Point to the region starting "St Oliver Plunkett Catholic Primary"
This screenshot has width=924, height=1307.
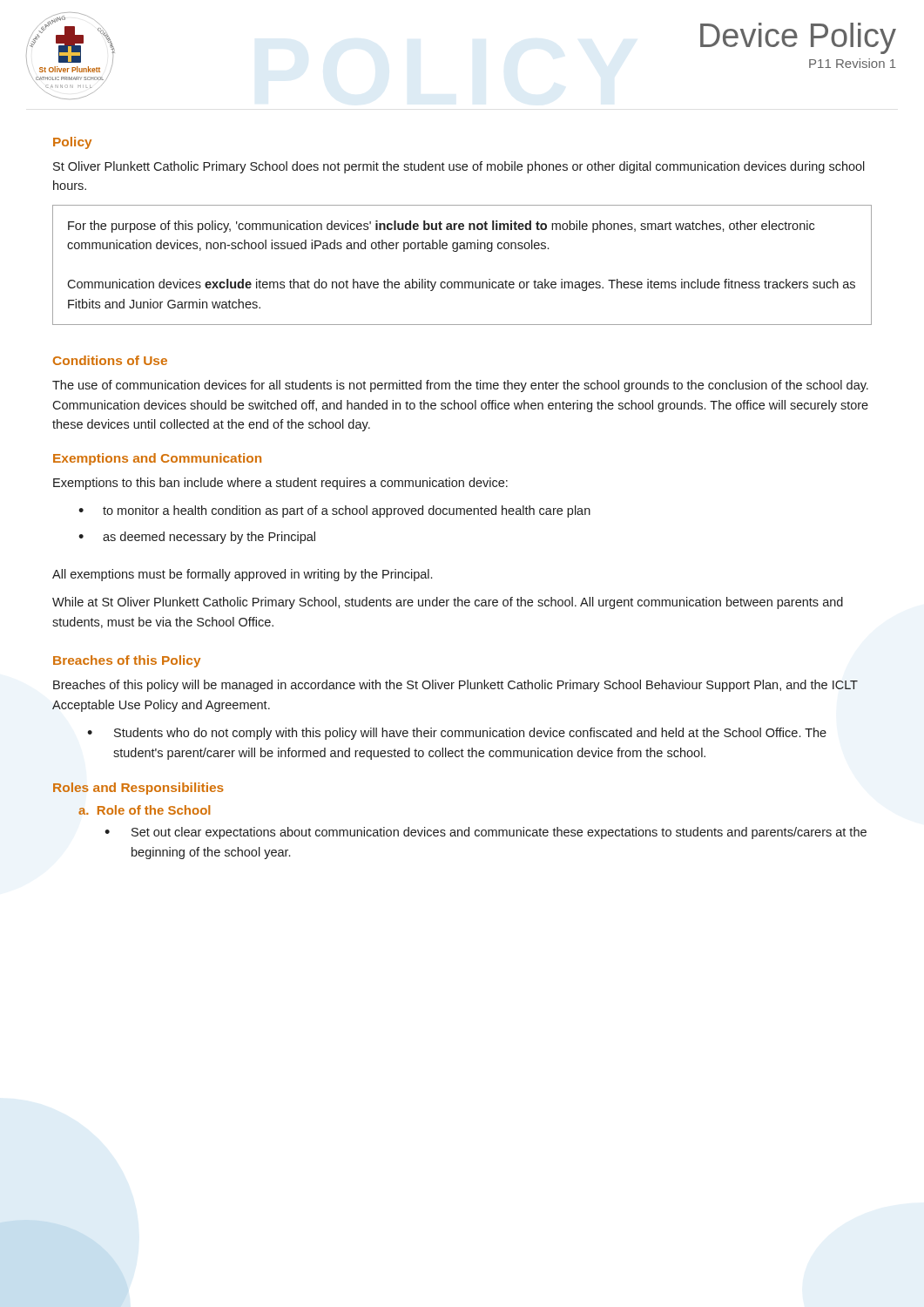click(x=459, y=176)
